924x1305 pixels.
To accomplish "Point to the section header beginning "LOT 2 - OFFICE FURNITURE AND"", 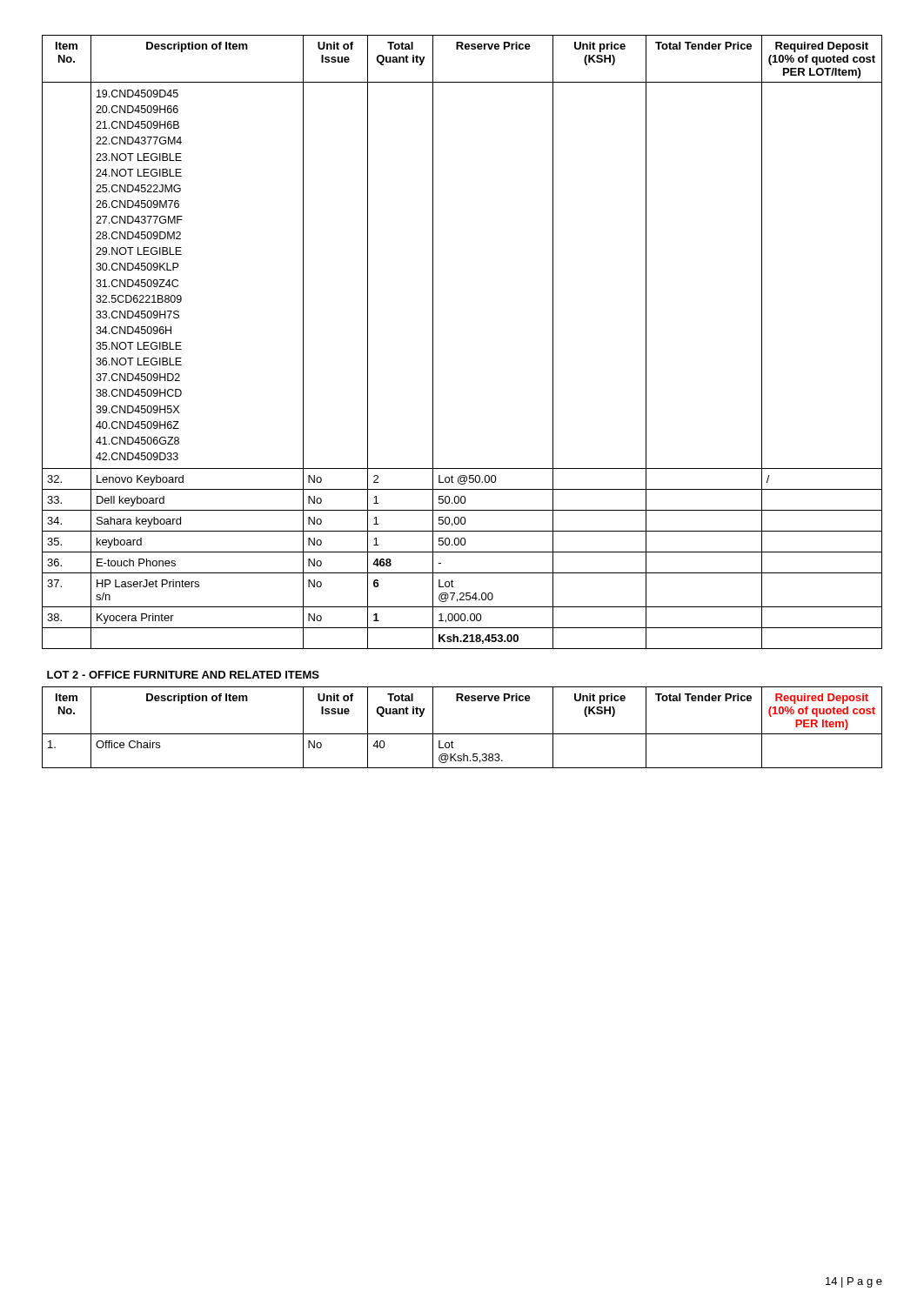I will (x=183, y=675).
